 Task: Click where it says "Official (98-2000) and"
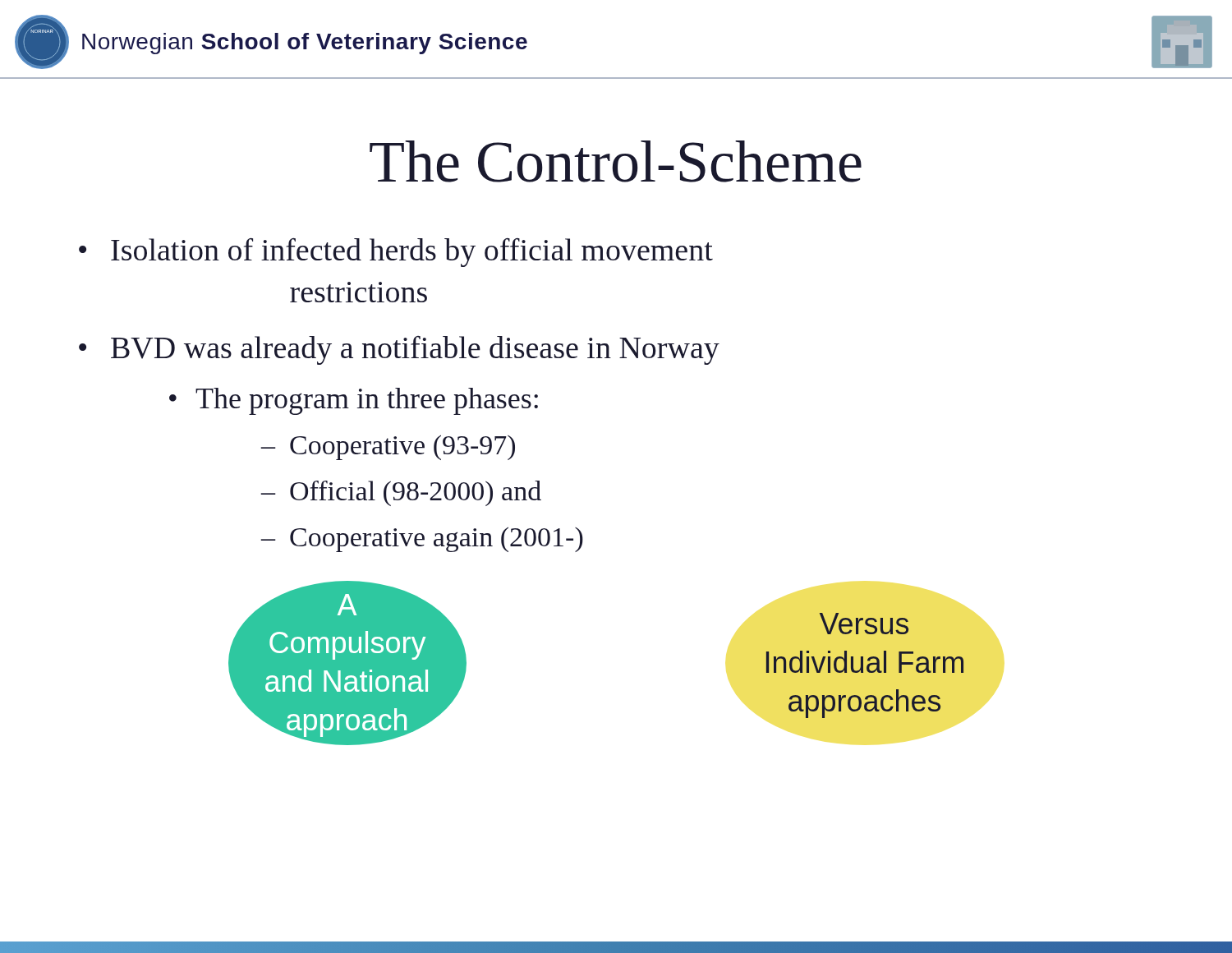[415, 491]
